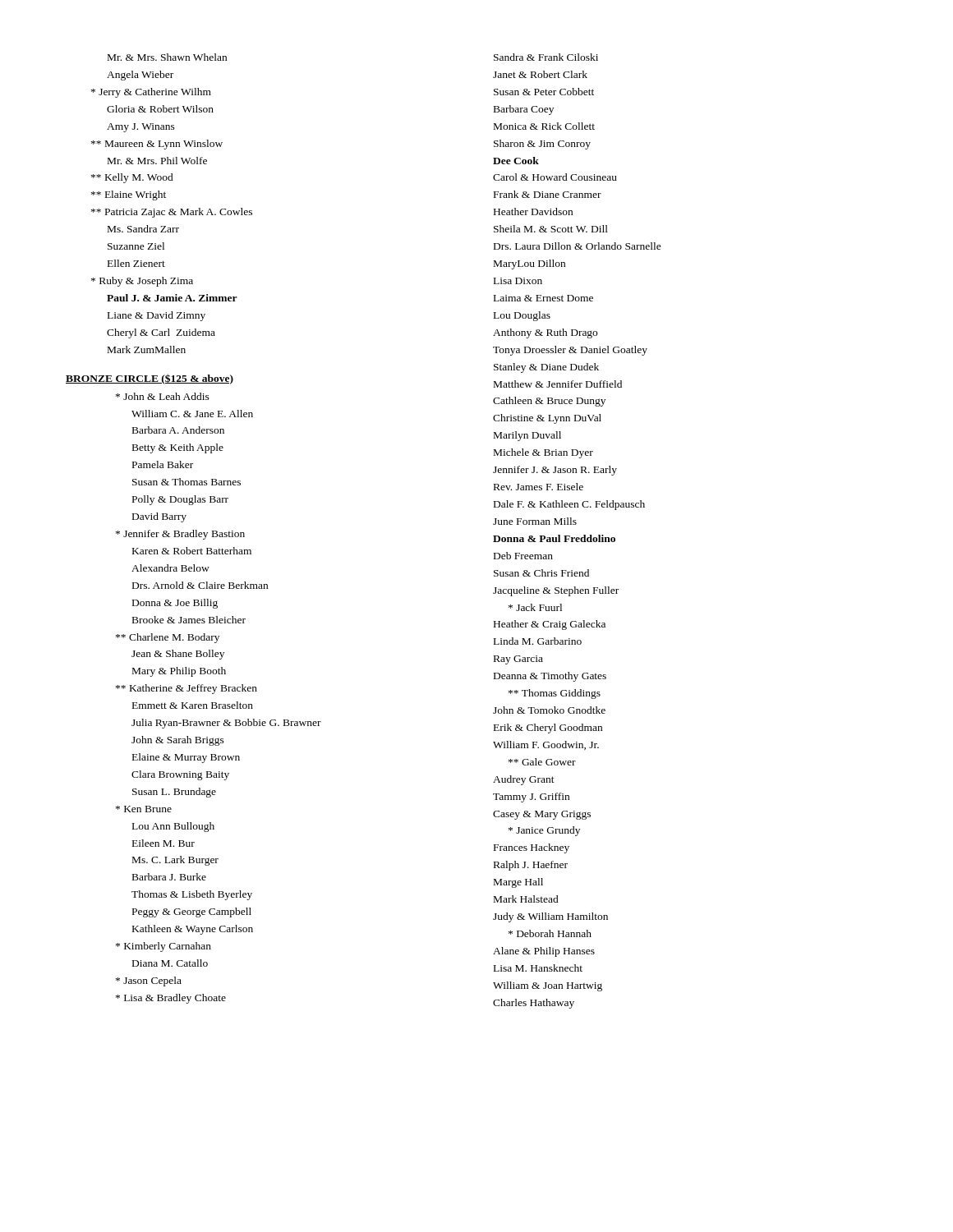Find "** Katherine & Jeffrey Bracken" on this page

[186, 688]
